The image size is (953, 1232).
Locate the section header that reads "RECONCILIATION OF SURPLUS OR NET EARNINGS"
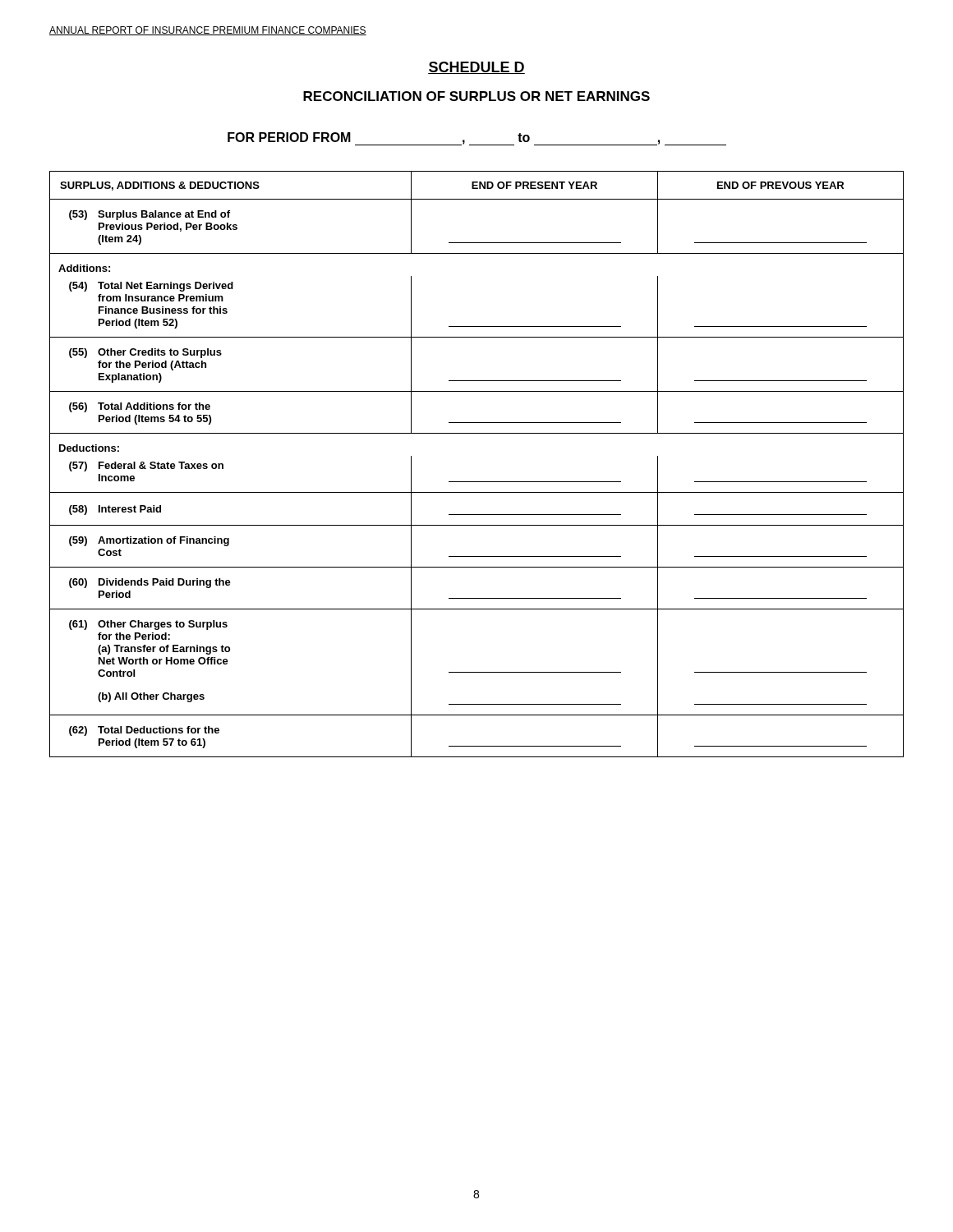coord(476,97)
